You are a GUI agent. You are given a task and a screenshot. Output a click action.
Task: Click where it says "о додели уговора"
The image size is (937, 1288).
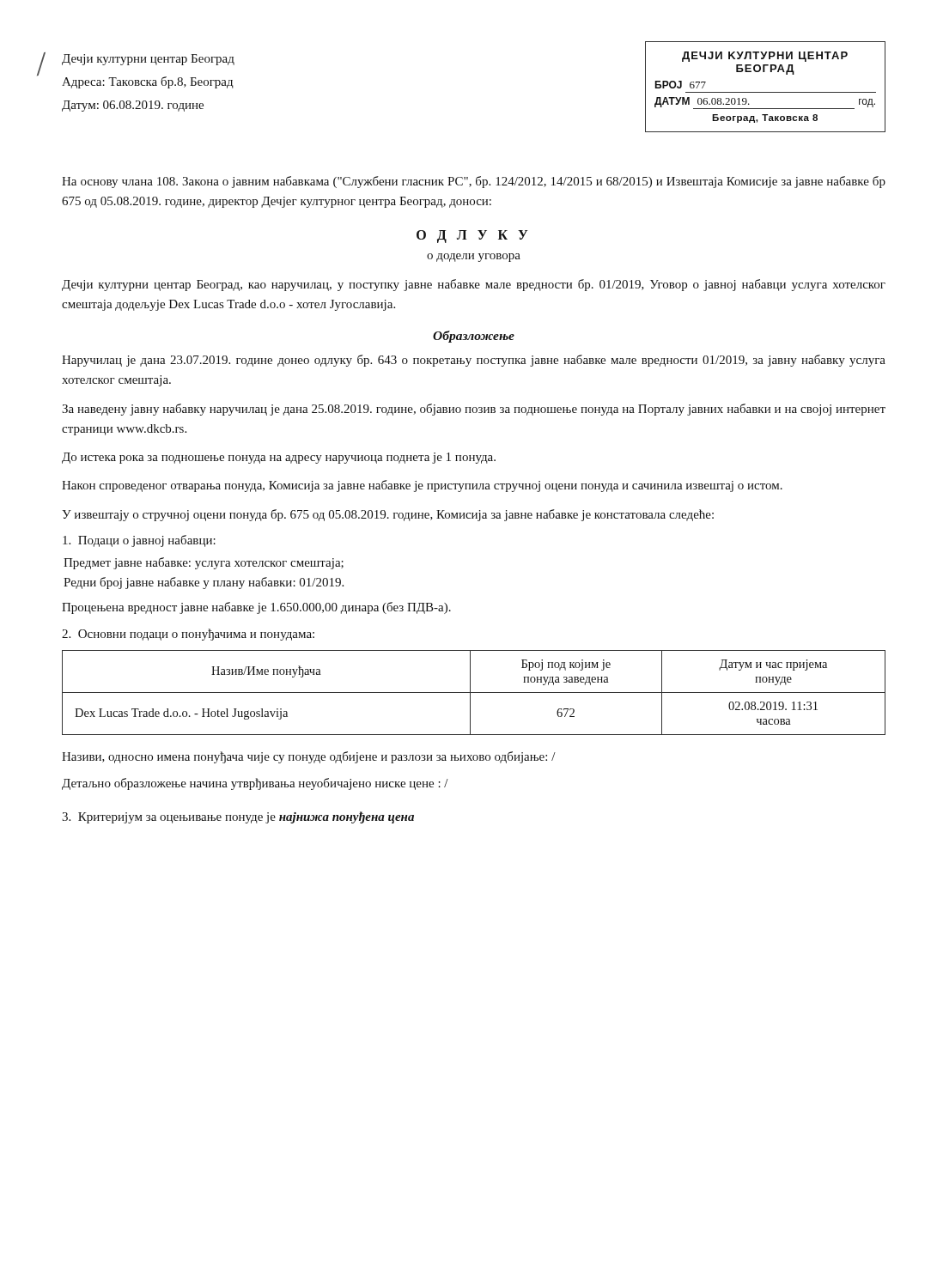(474, 255)
